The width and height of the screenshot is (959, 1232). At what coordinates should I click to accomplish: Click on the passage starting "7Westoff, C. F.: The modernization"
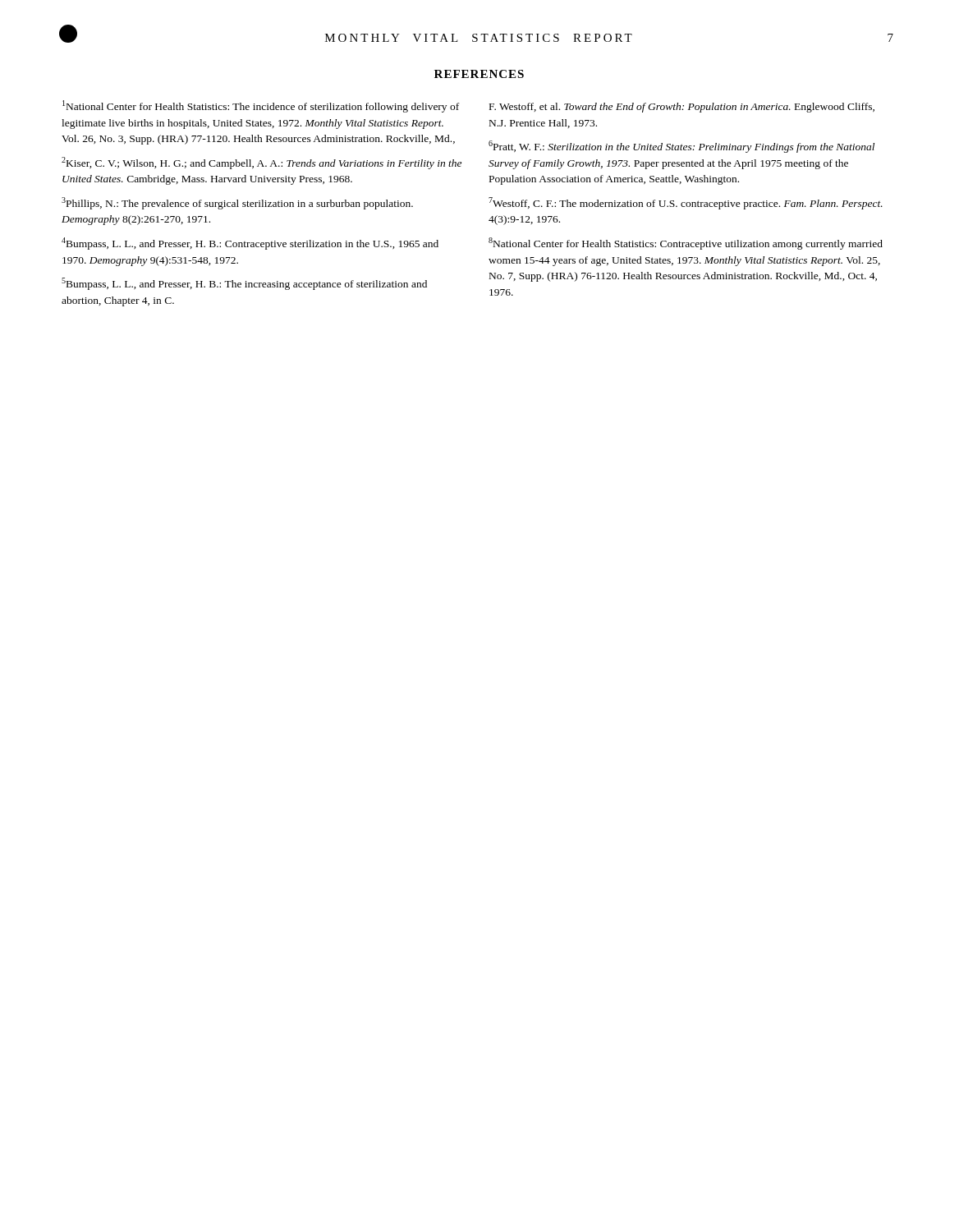tap(686, 210)
